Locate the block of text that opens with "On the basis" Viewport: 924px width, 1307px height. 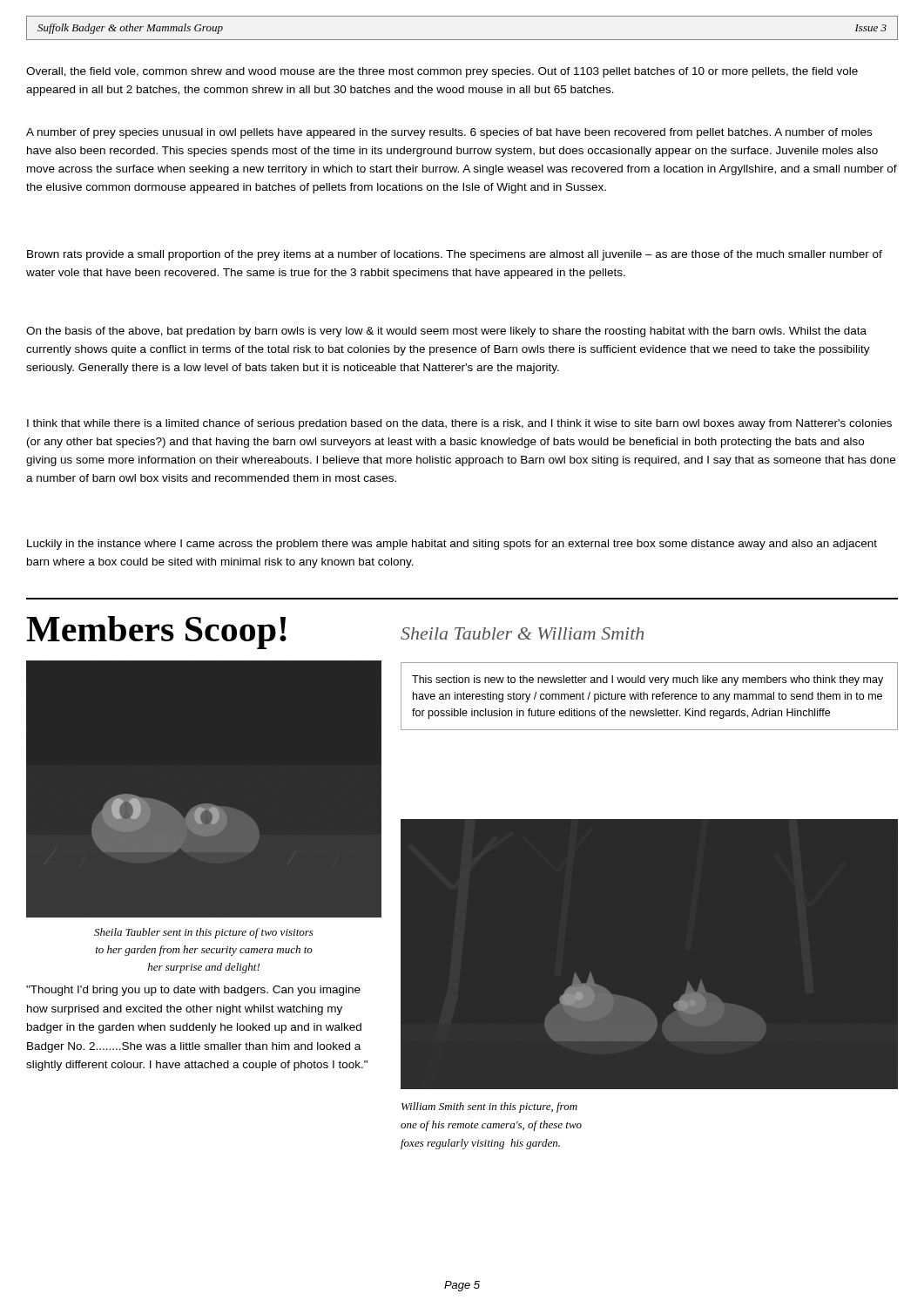pyautogui.click(x=462, y=350)
